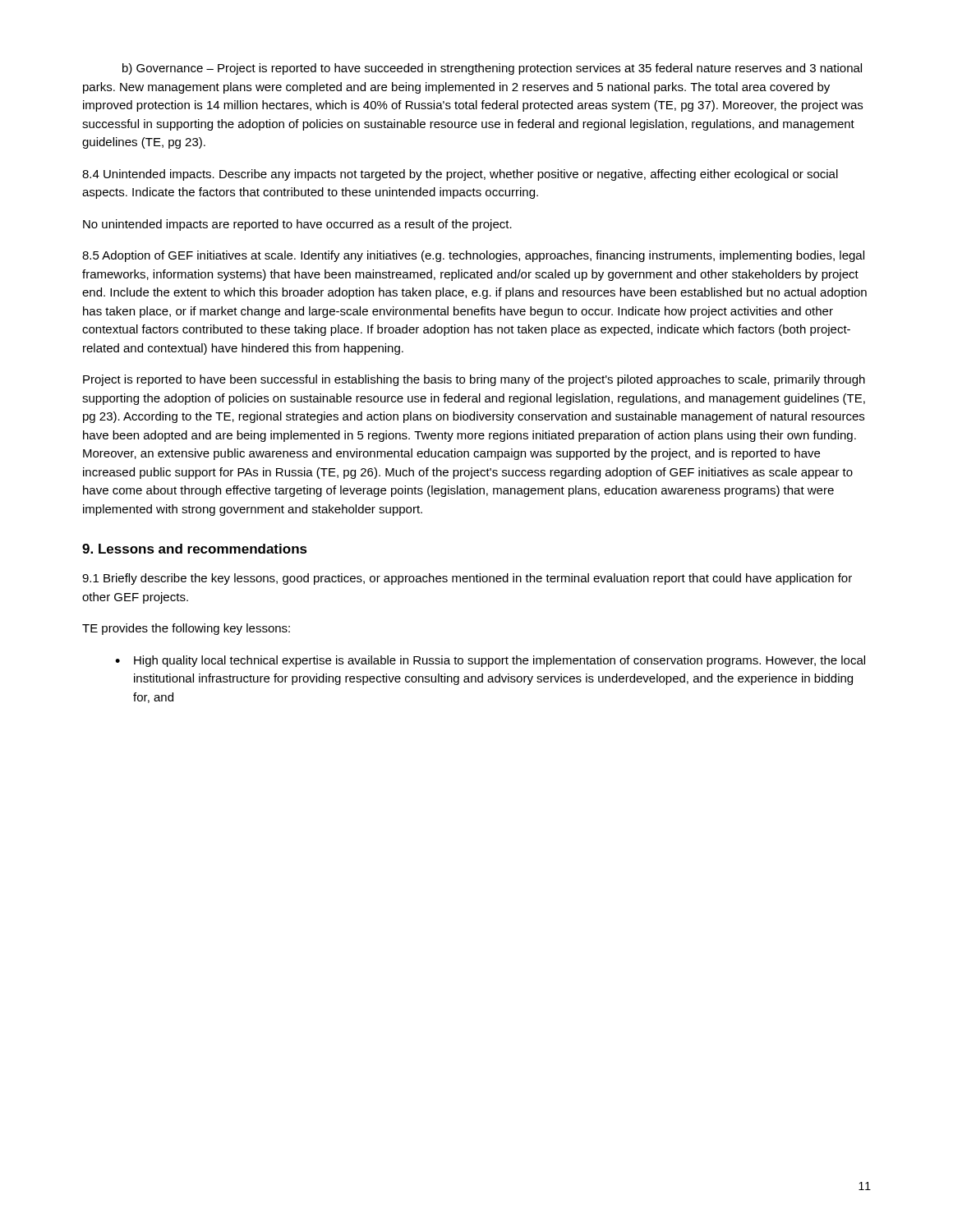Click on the text block containing "No unintended impacts are reported to have"
953x1232 pixels.
coord(297,223)
